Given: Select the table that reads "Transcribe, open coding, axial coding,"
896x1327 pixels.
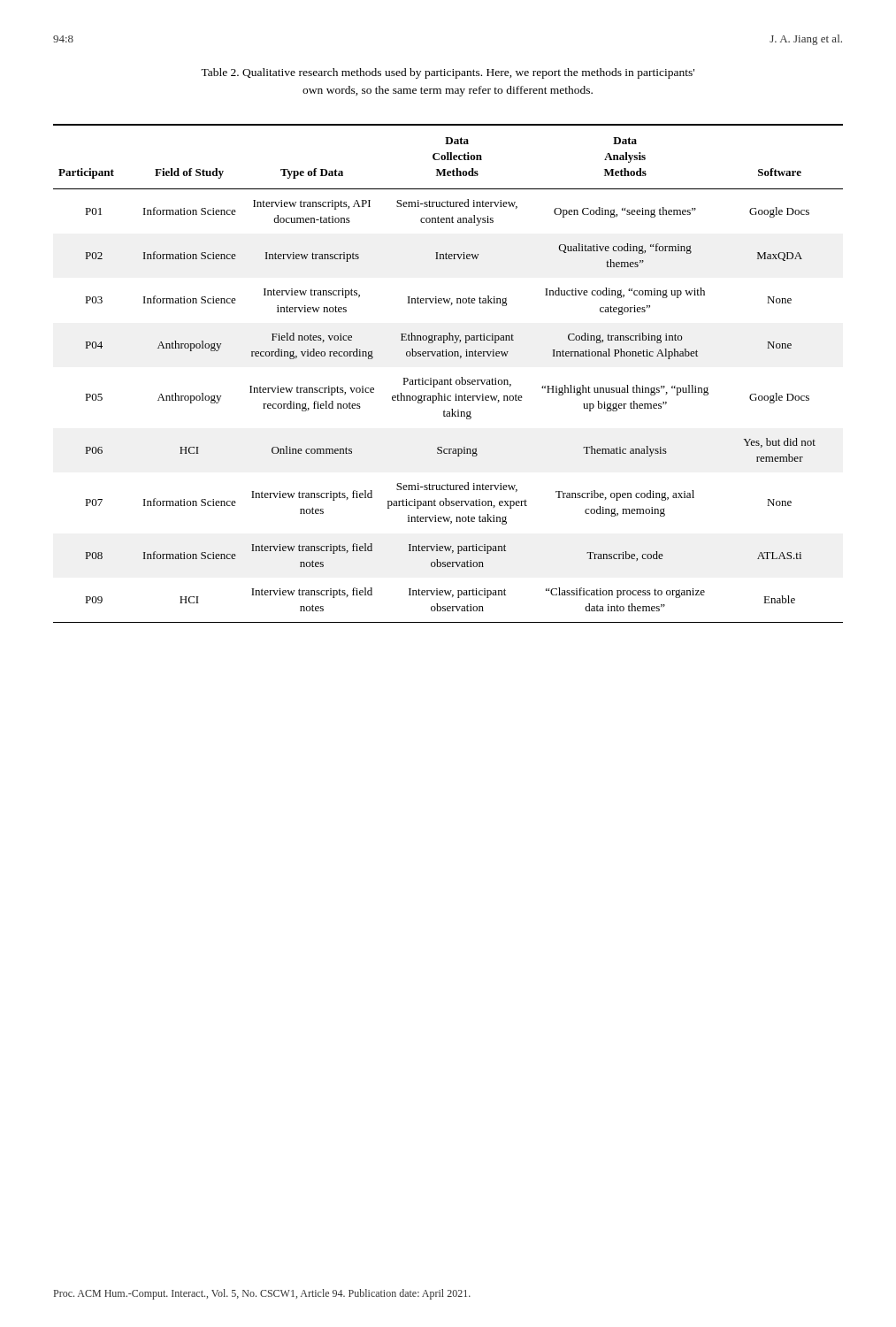Looking at the screenshot, I should (448, 373).
